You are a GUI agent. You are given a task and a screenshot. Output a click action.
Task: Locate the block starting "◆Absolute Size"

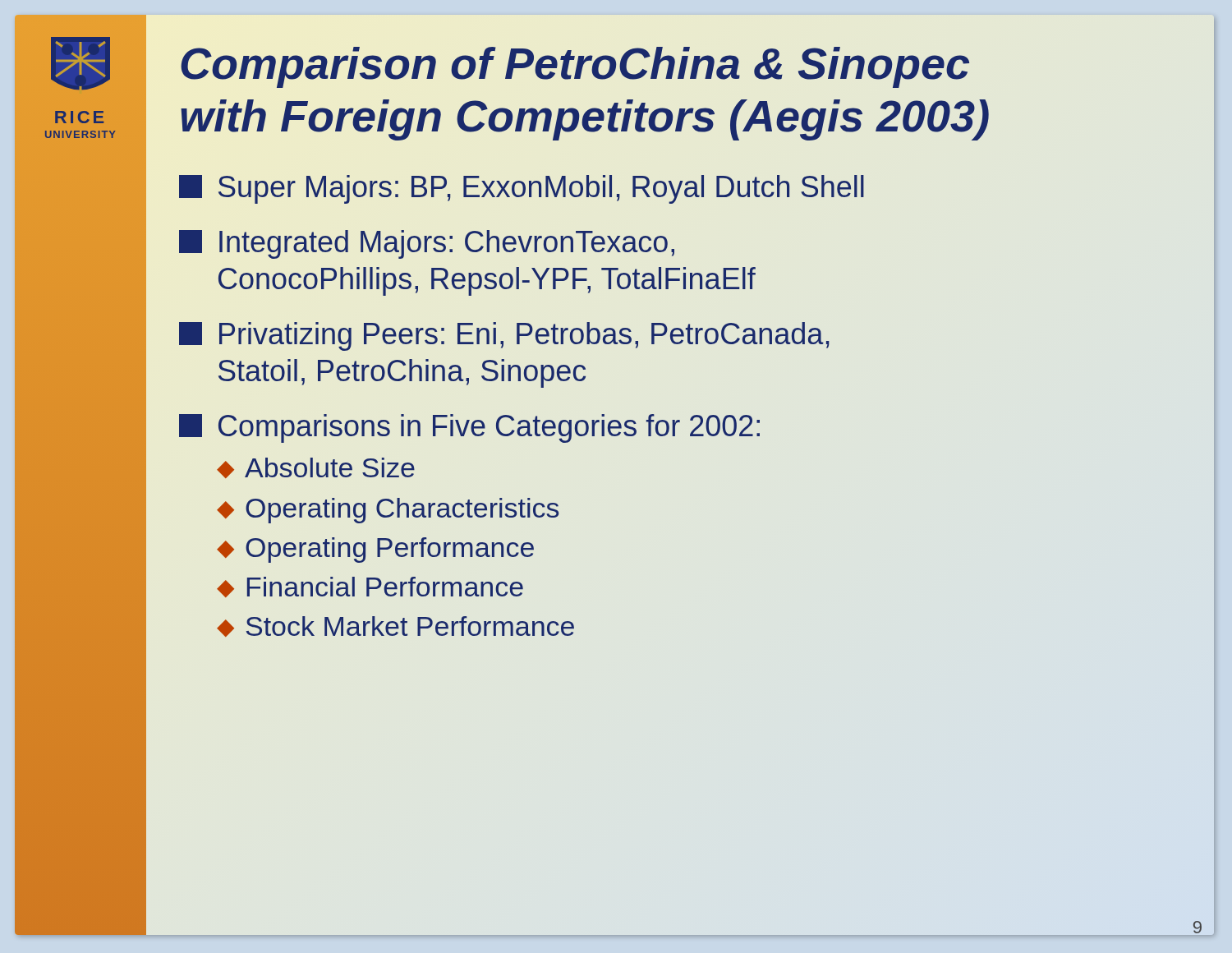point(316,468)
